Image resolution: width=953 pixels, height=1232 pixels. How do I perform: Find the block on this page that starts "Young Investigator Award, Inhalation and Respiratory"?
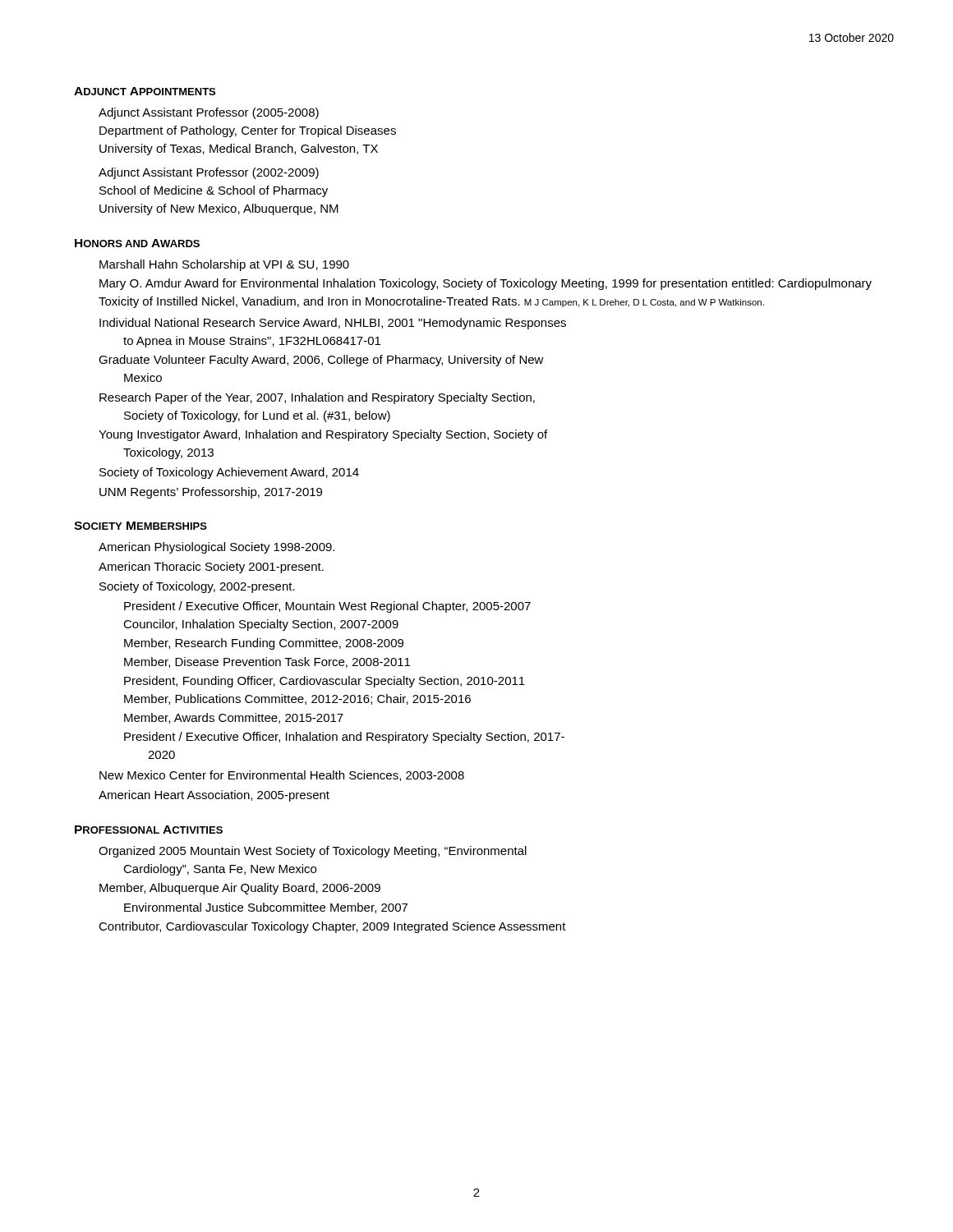click(496, 444)
